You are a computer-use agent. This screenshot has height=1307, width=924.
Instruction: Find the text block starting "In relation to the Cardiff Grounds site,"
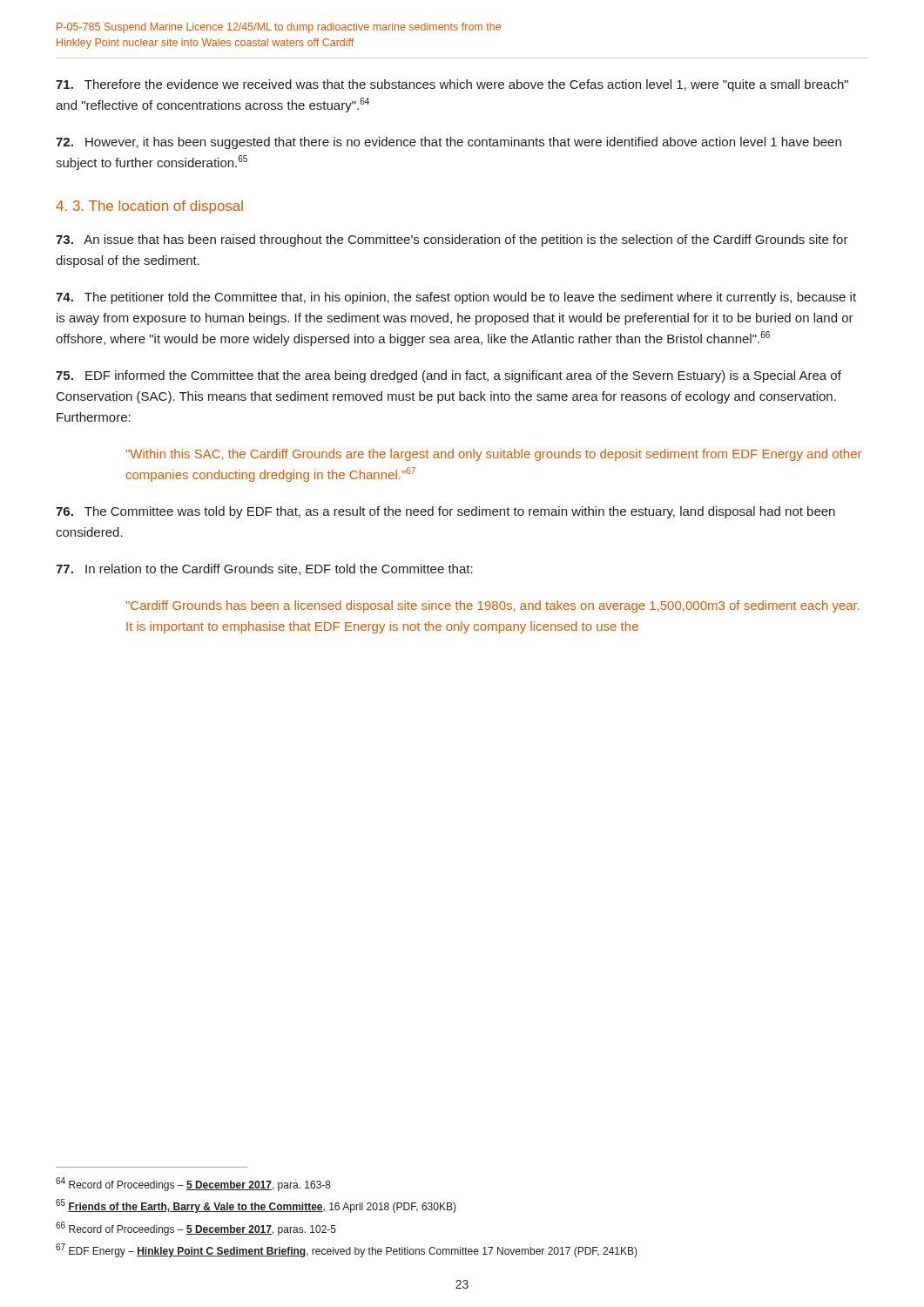[x=265, y=569]
